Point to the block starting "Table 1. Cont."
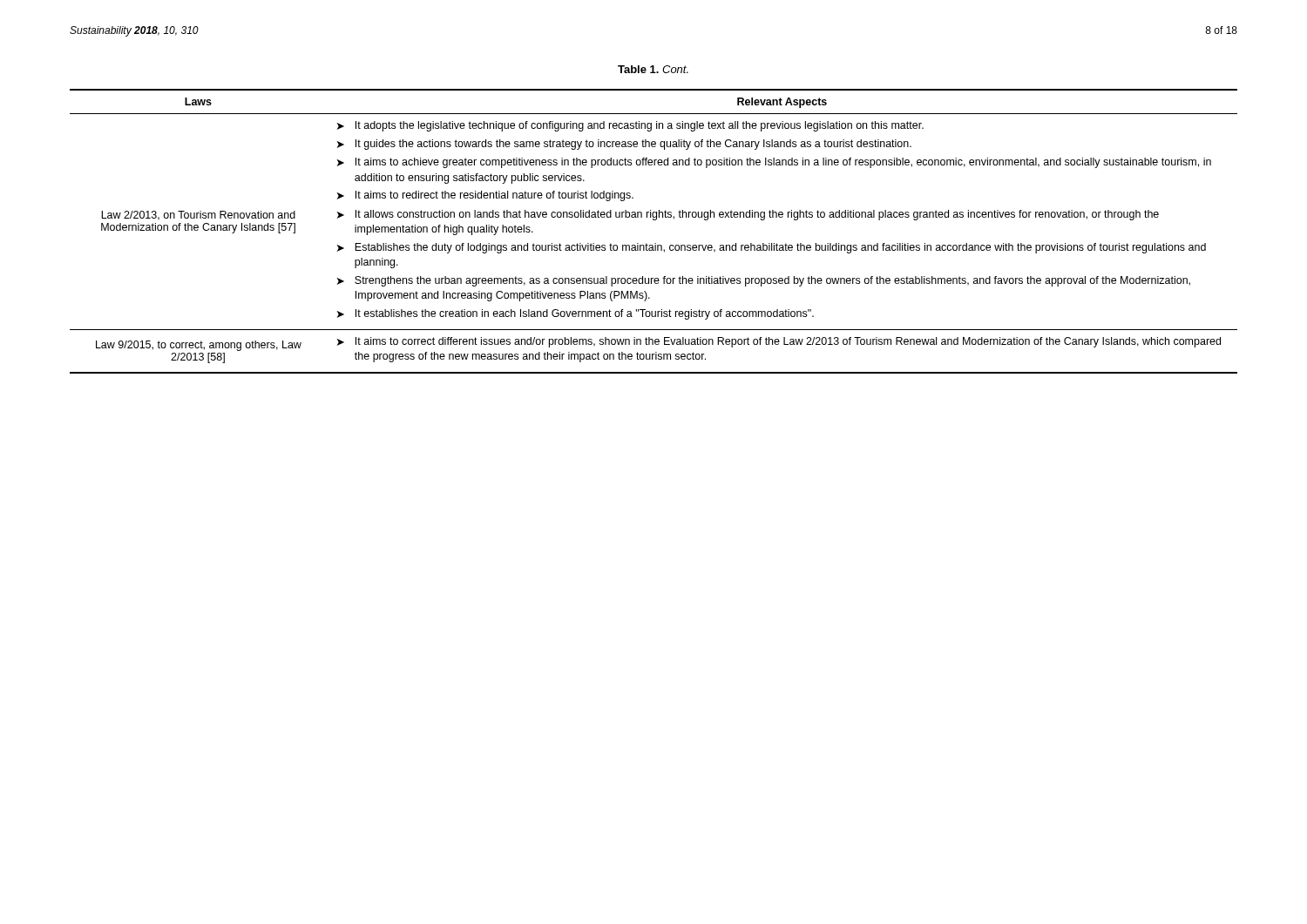Viewport: 1307px width, 924px height. pos(654,69)
